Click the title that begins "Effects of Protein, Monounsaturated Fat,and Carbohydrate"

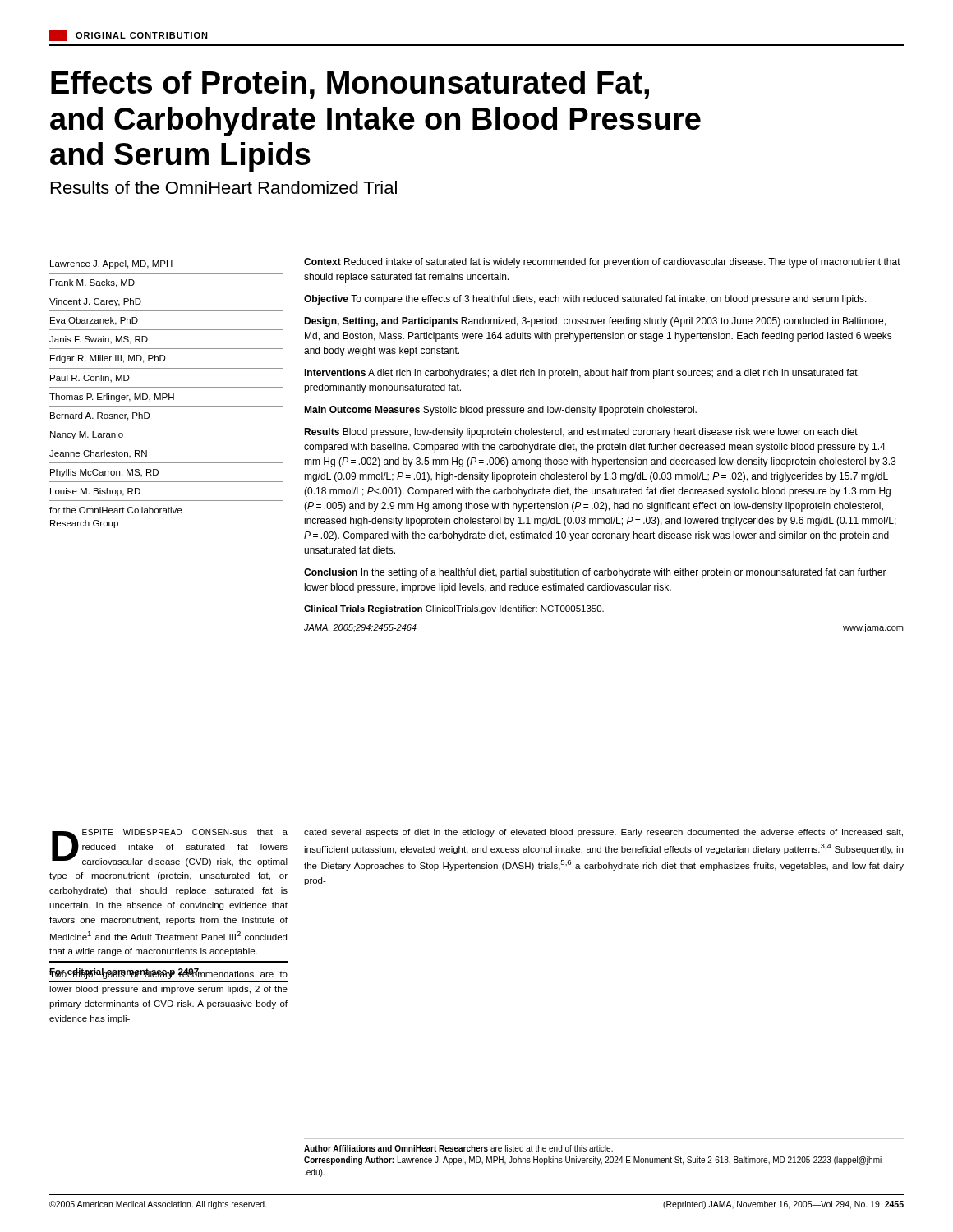[x=476, y=133]
